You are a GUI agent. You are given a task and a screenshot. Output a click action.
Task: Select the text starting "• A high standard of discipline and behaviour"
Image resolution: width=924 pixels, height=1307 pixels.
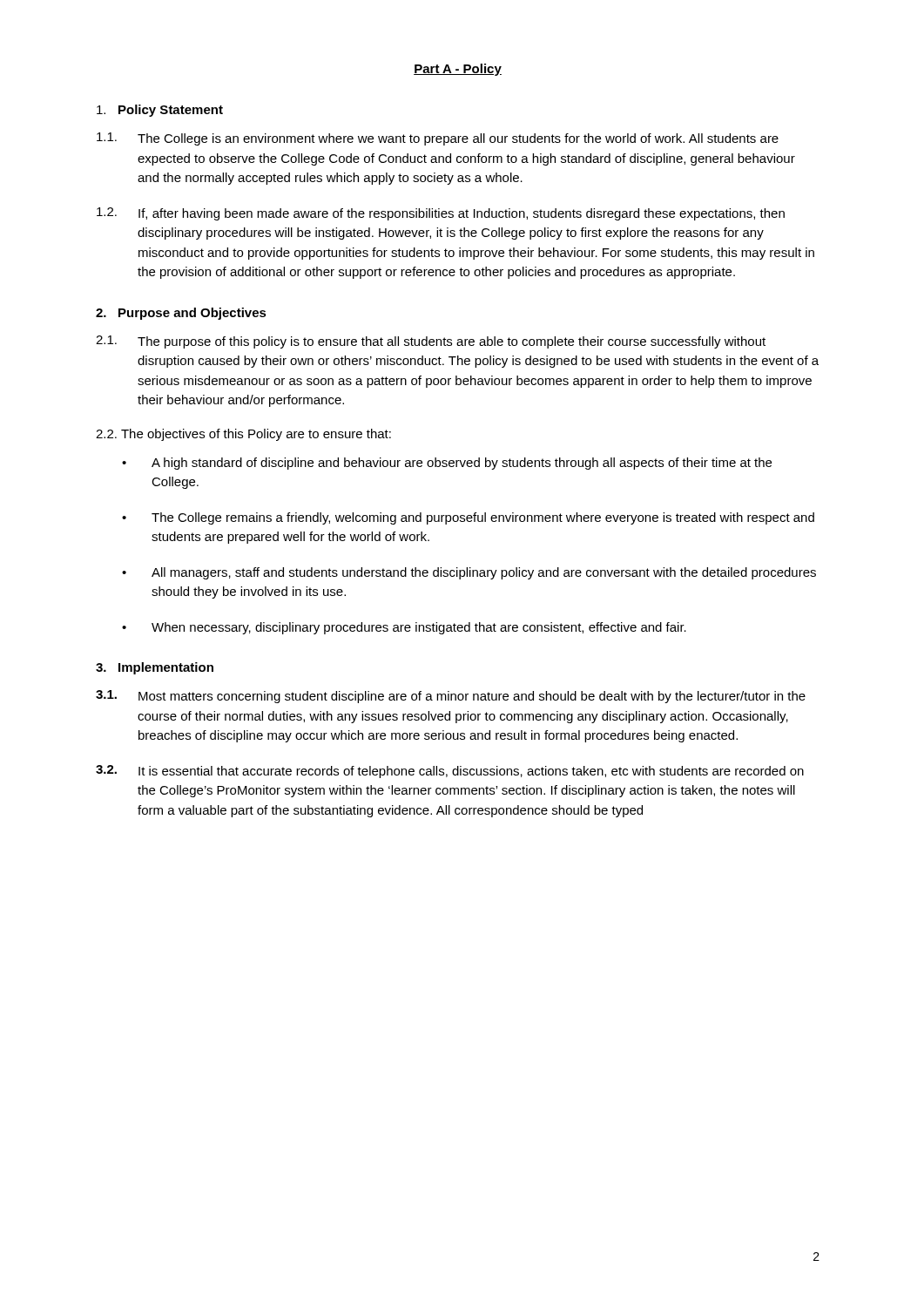471,472
